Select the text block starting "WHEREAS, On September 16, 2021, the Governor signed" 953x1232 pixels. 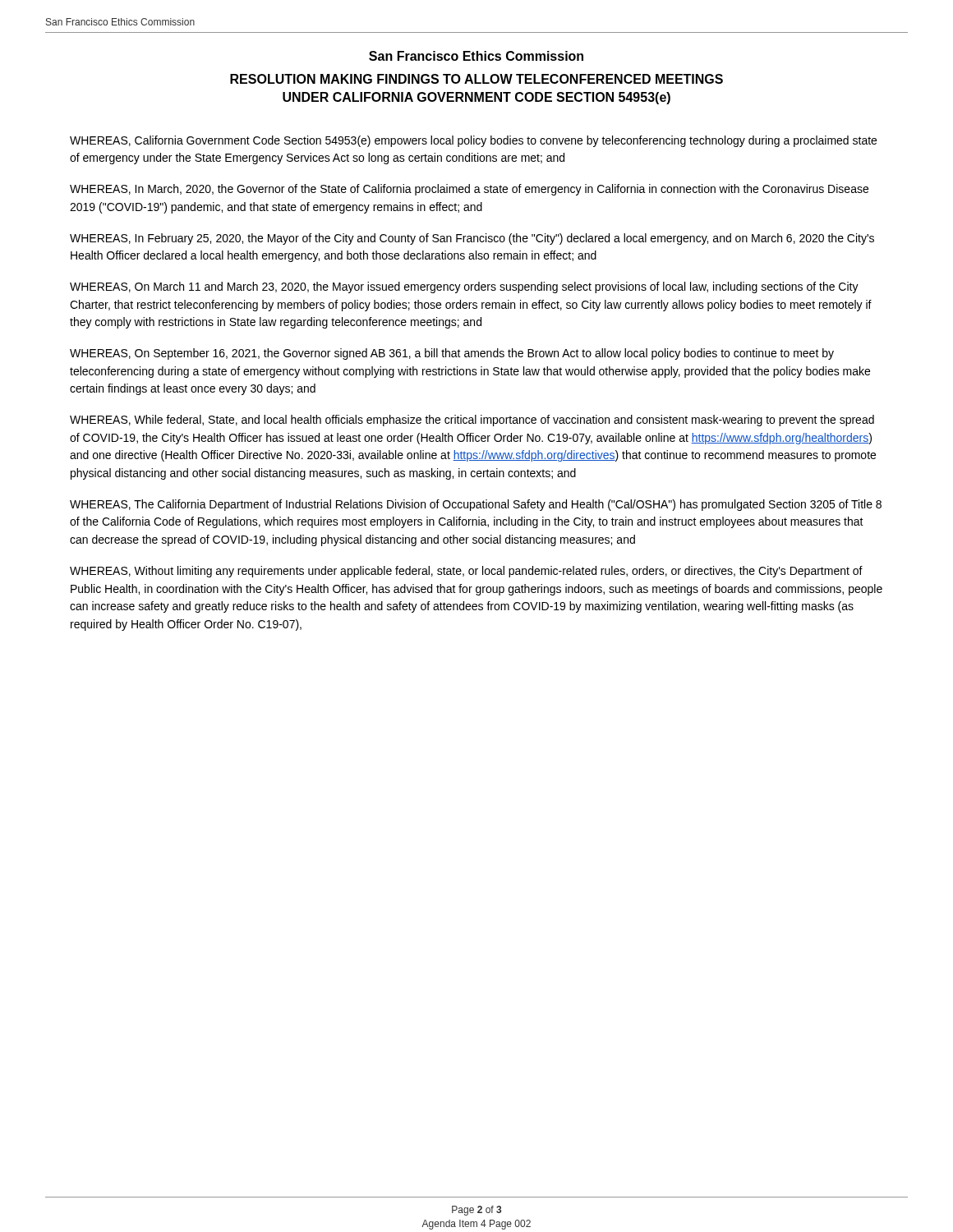pos(470,371)
